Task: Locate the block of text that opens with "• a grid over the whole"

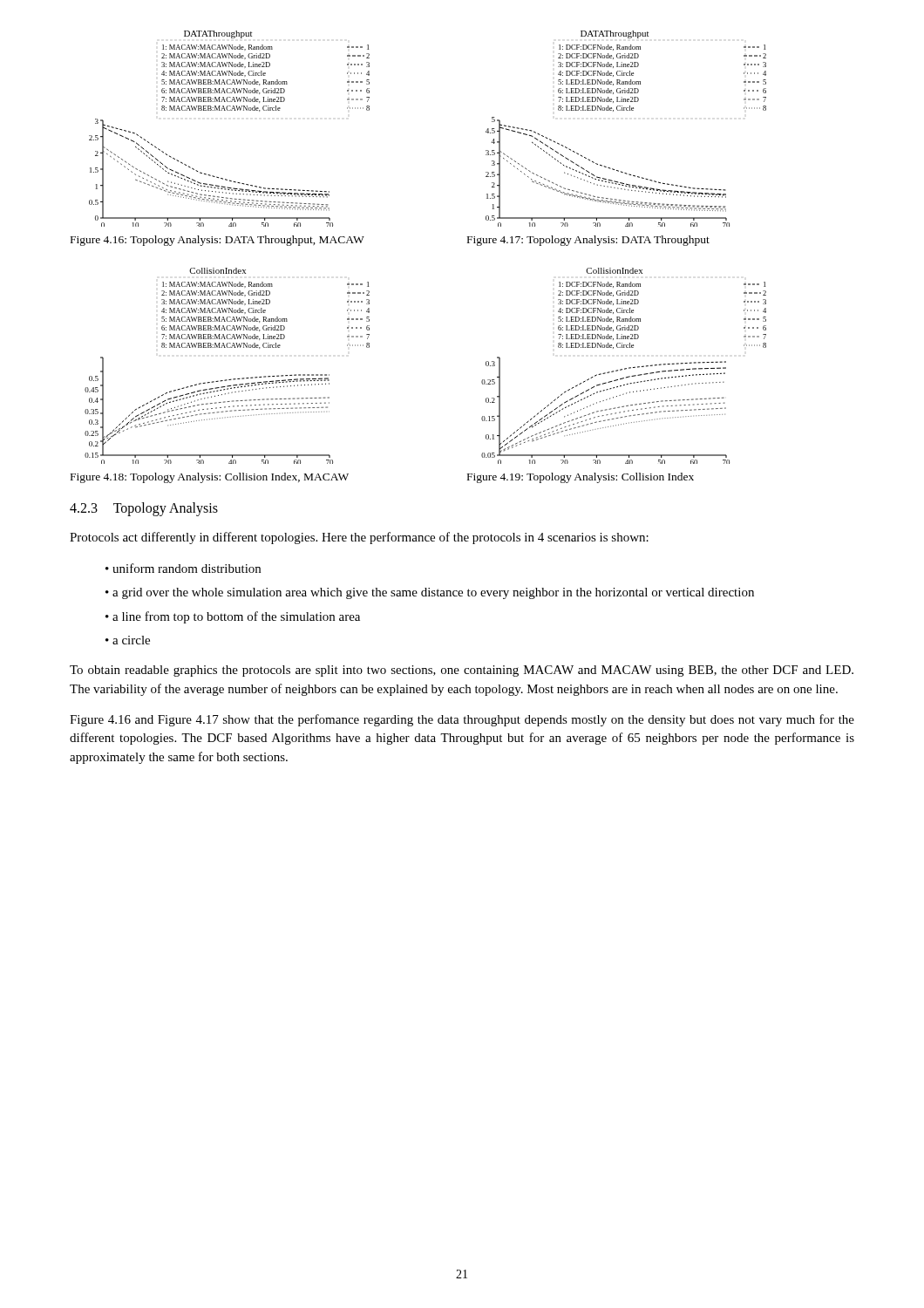Action: tap(429, 592)
